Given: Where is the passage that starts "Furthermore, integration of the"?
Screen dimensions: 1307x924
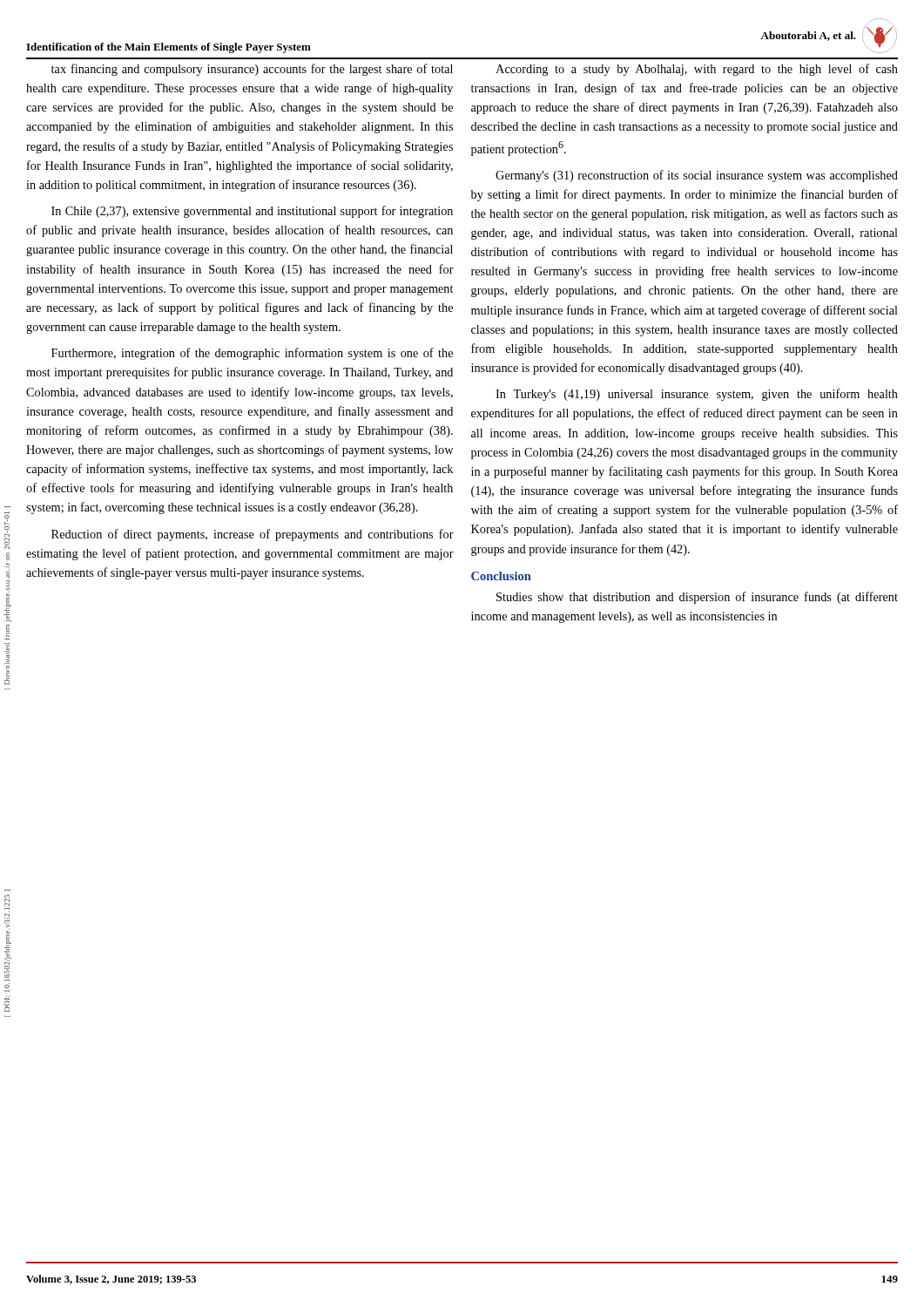Looking at the screenshot, I should 240,430.
